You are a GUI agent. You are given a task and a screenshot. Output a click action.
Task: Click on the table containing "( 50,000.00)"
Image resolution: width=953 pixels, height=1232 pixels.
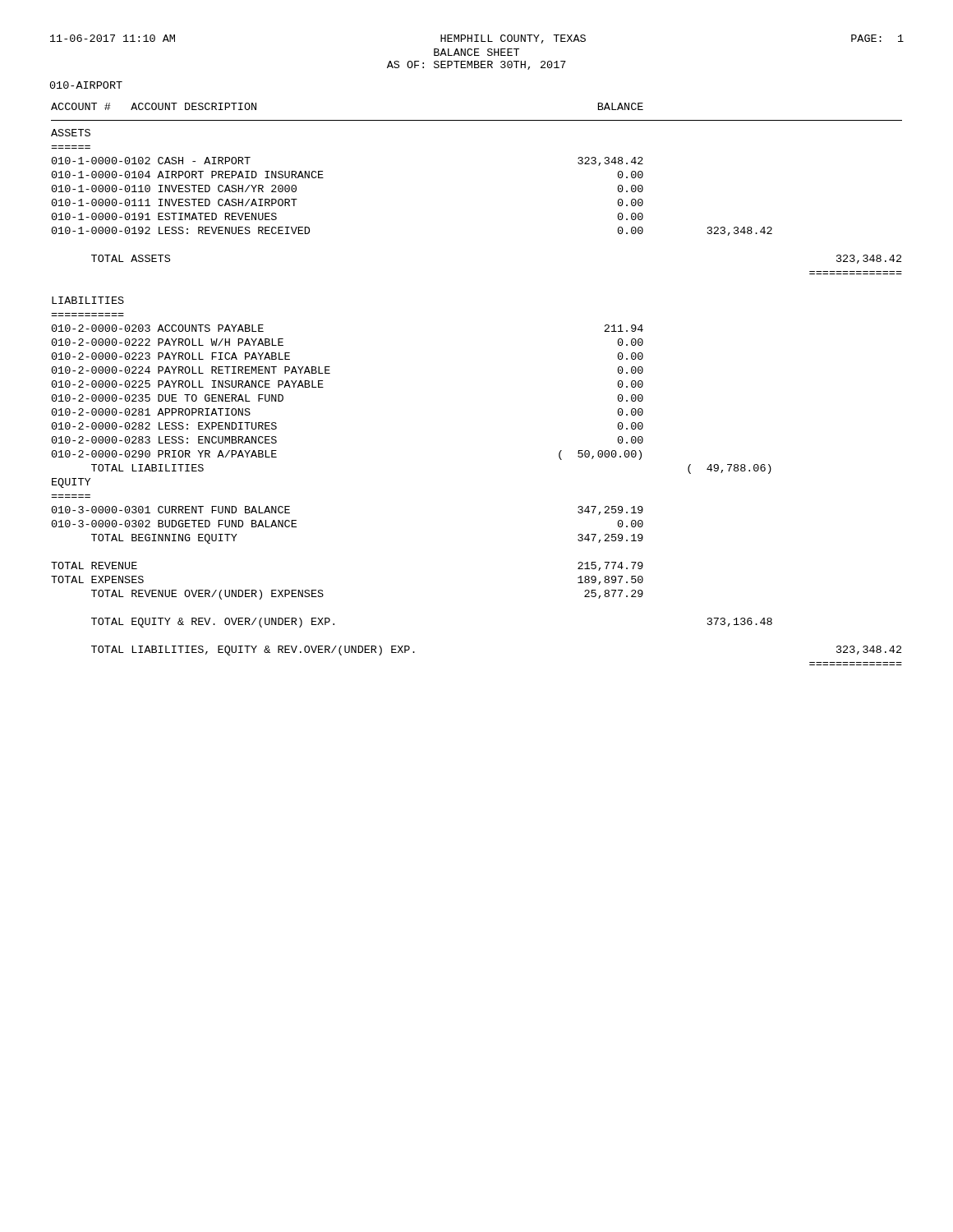point(476,386)
